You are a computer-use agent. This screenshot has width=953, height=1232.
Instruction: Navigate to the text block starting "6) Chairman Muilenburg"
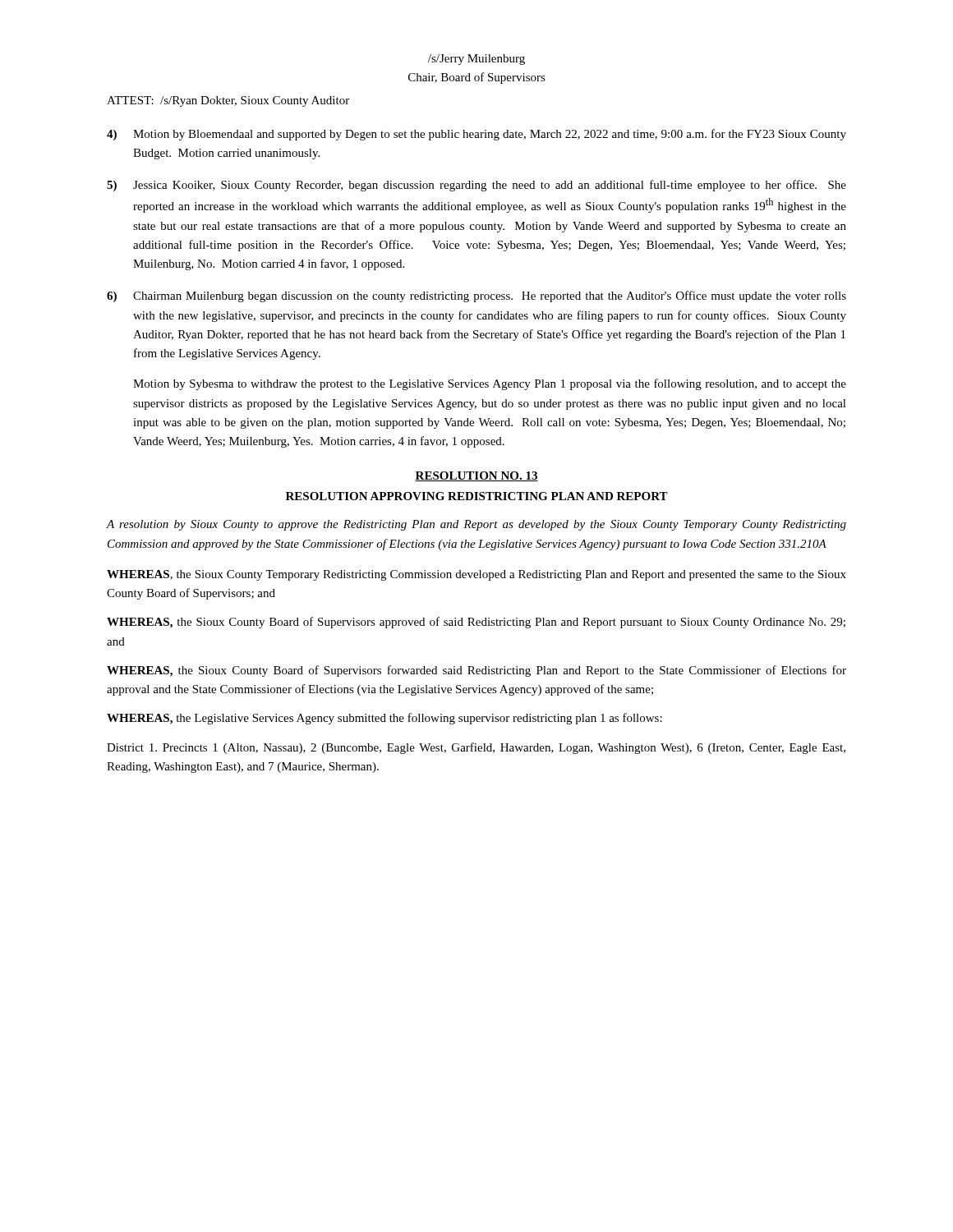coord(476,369)
